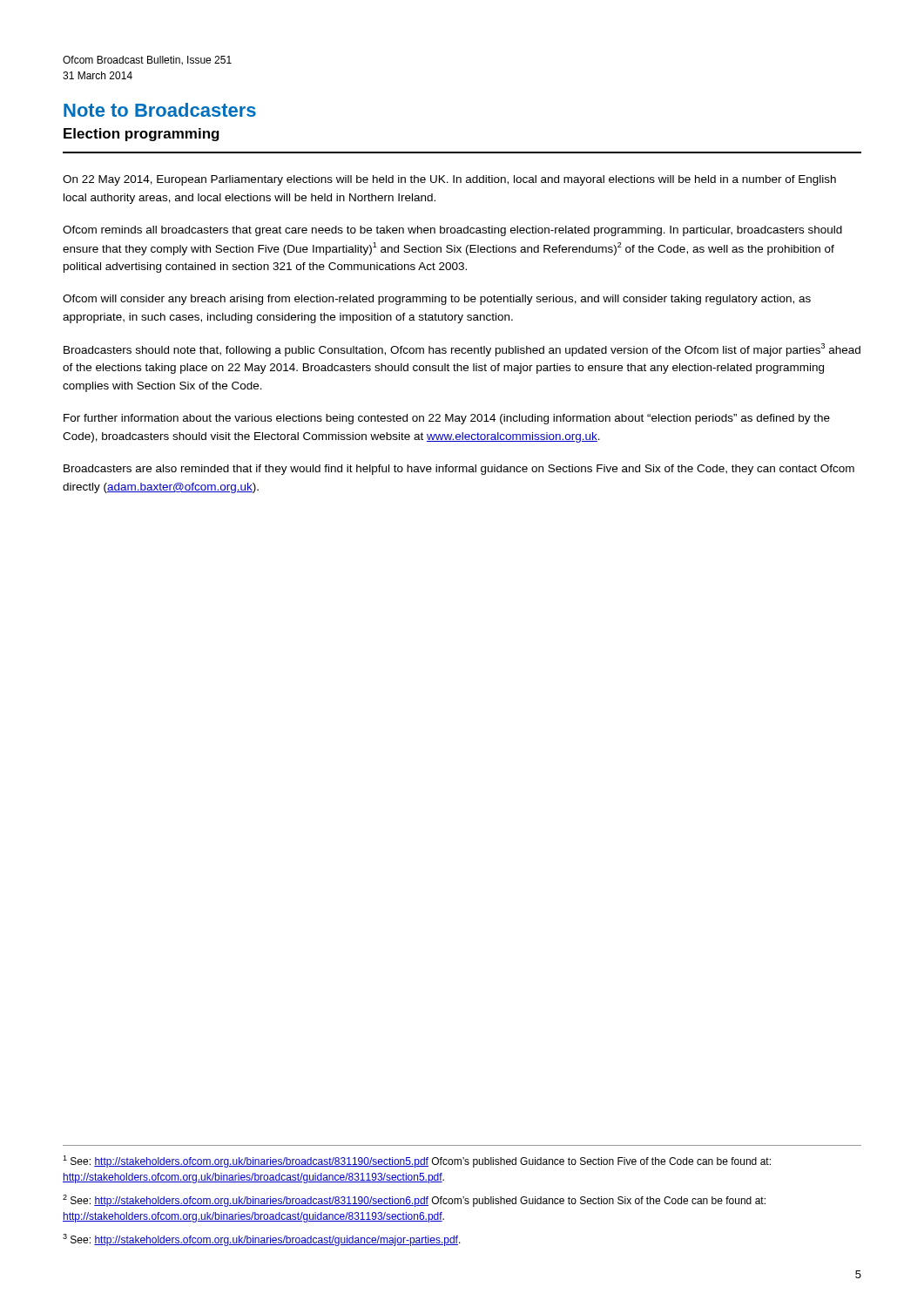Image resolution: width=924 pixels, height=1307 pixels.
Task: Navigate to the text starting "2 See: http://stakeholders.ofcom.org.uk/binaries/broadcast/831190/section6.pdf Ofcom’s published"
Action: pyautogui.click(x=415, y=1208)
